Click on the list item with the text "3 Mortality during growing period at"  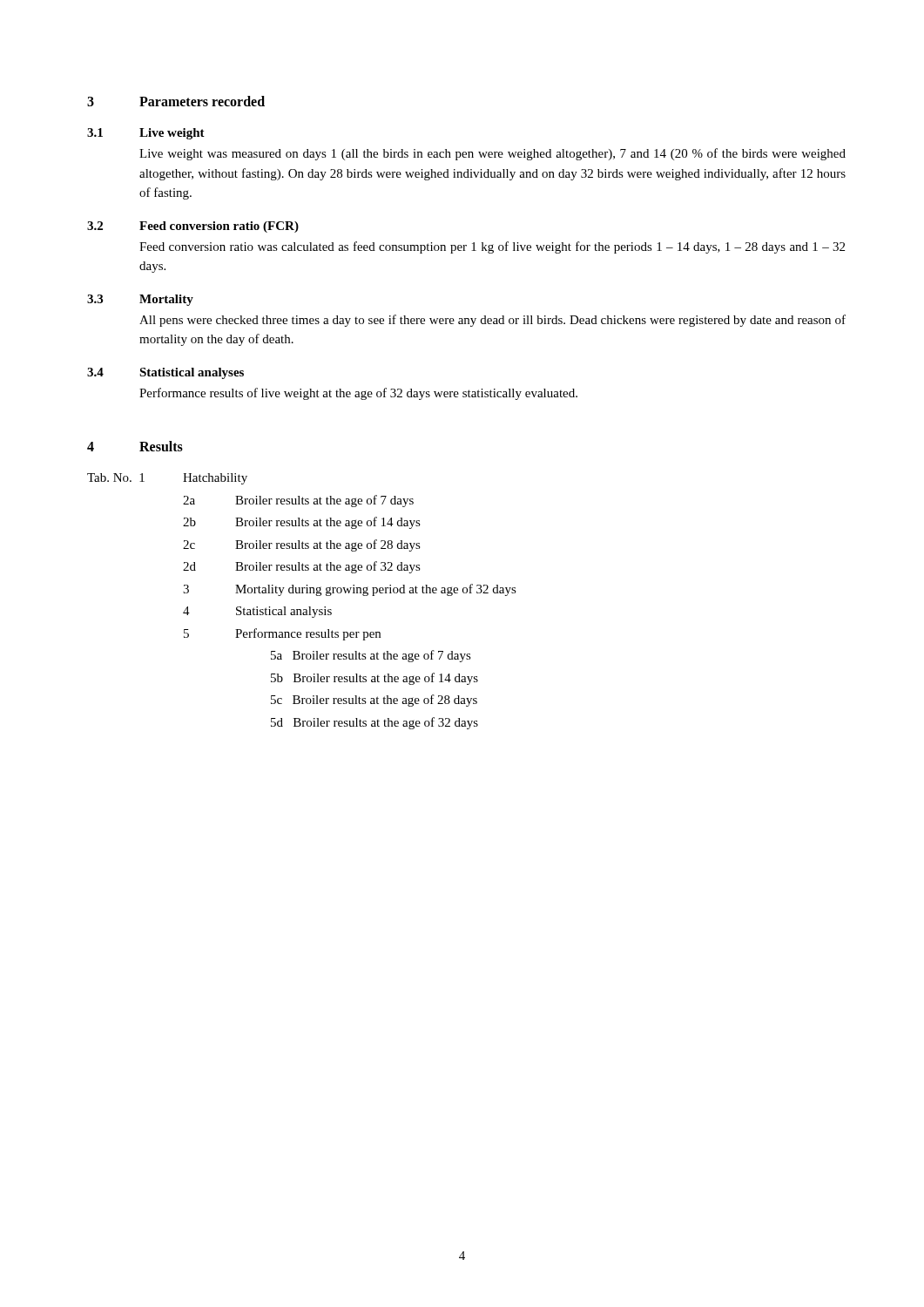[350, 589]
